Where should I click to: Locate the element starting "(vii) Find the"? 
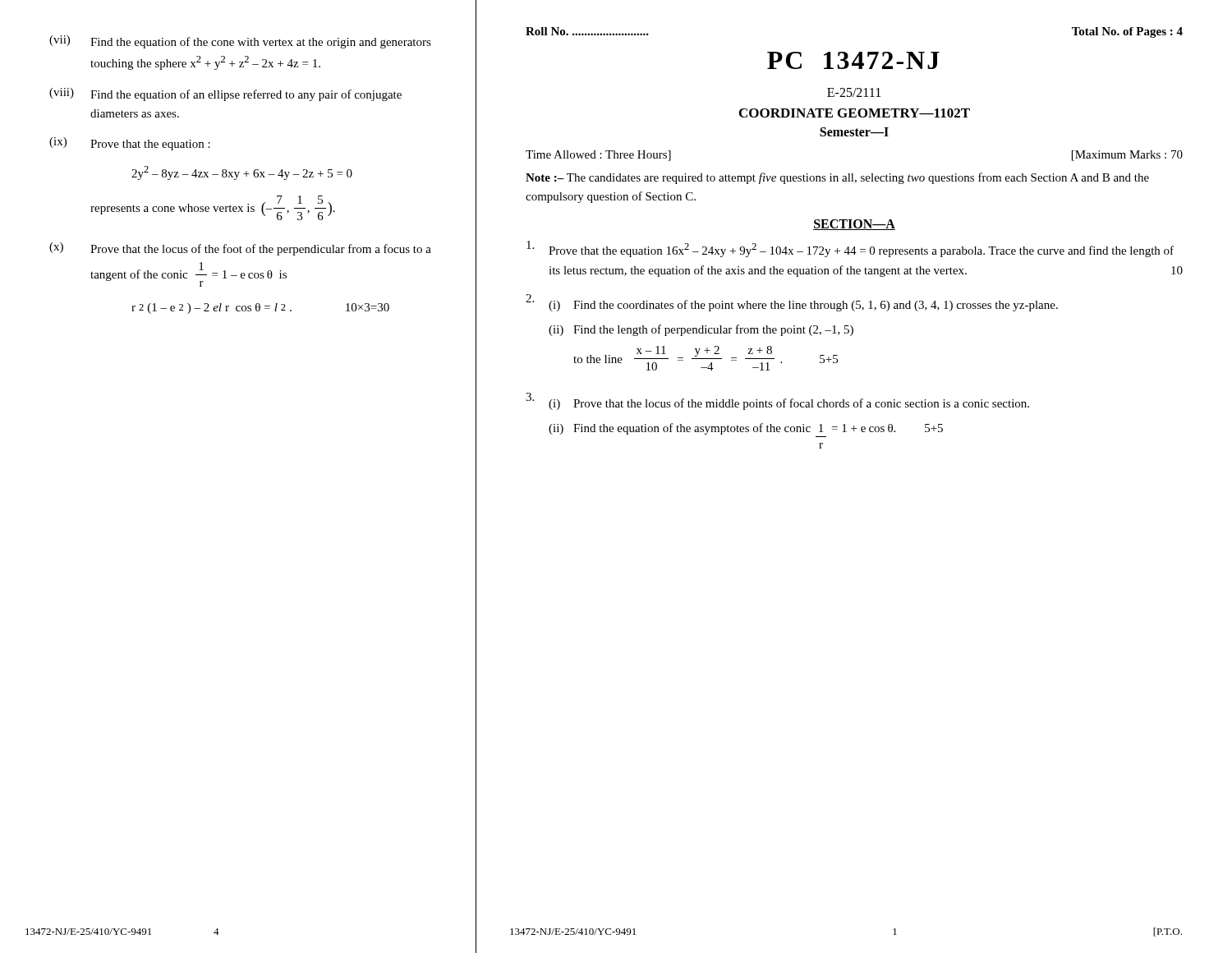(x=250, y=53)
